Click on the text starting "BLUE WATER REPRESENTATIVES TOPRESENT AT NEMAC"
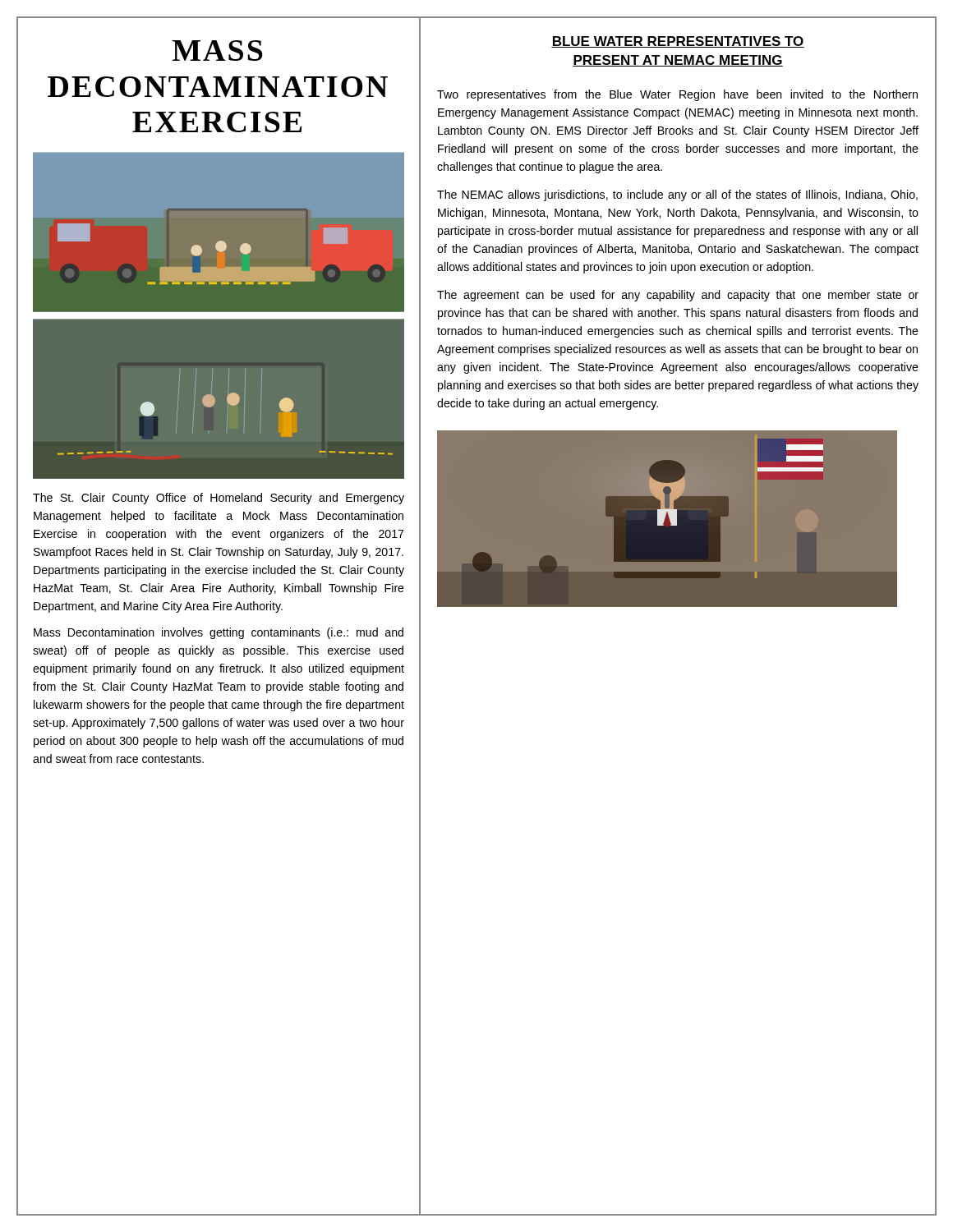Image resolution: width=953 pixels, height=1232 pixels. tap(678, 51)
